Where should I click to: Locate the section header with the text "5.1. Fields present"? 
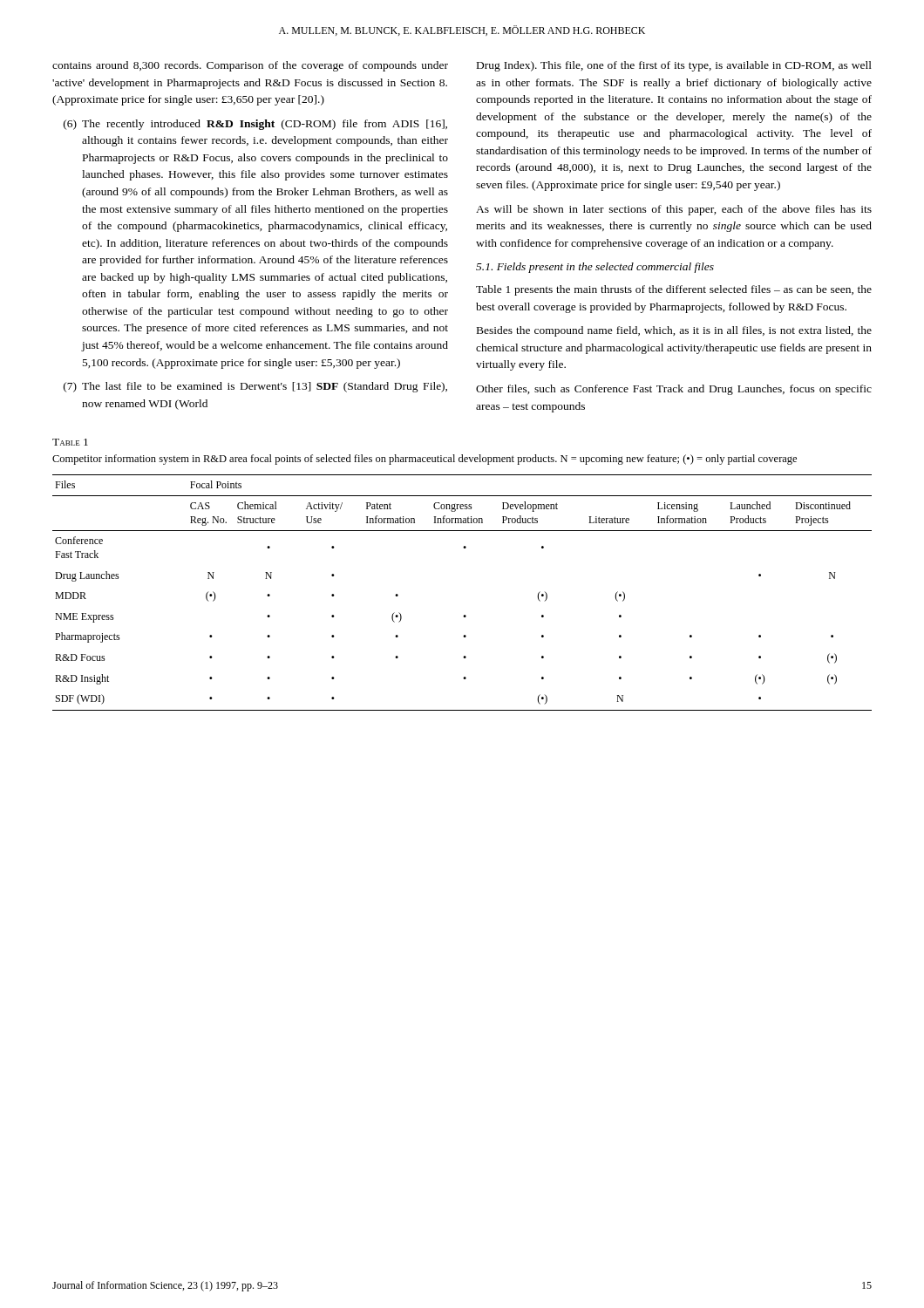tap(595, 267)
